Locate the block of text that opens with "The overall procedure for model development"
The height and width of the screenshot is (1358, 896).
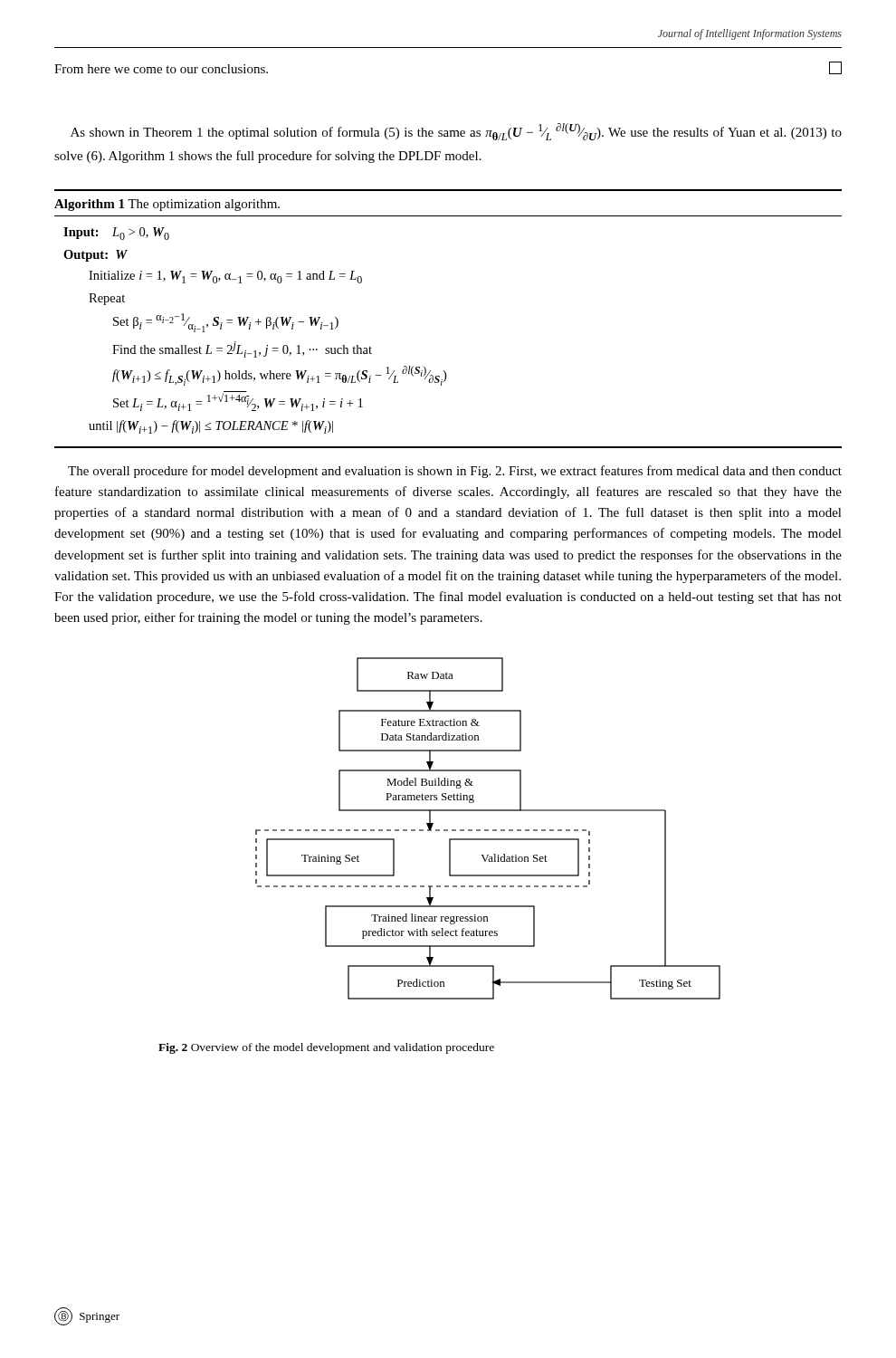[448, 544]
